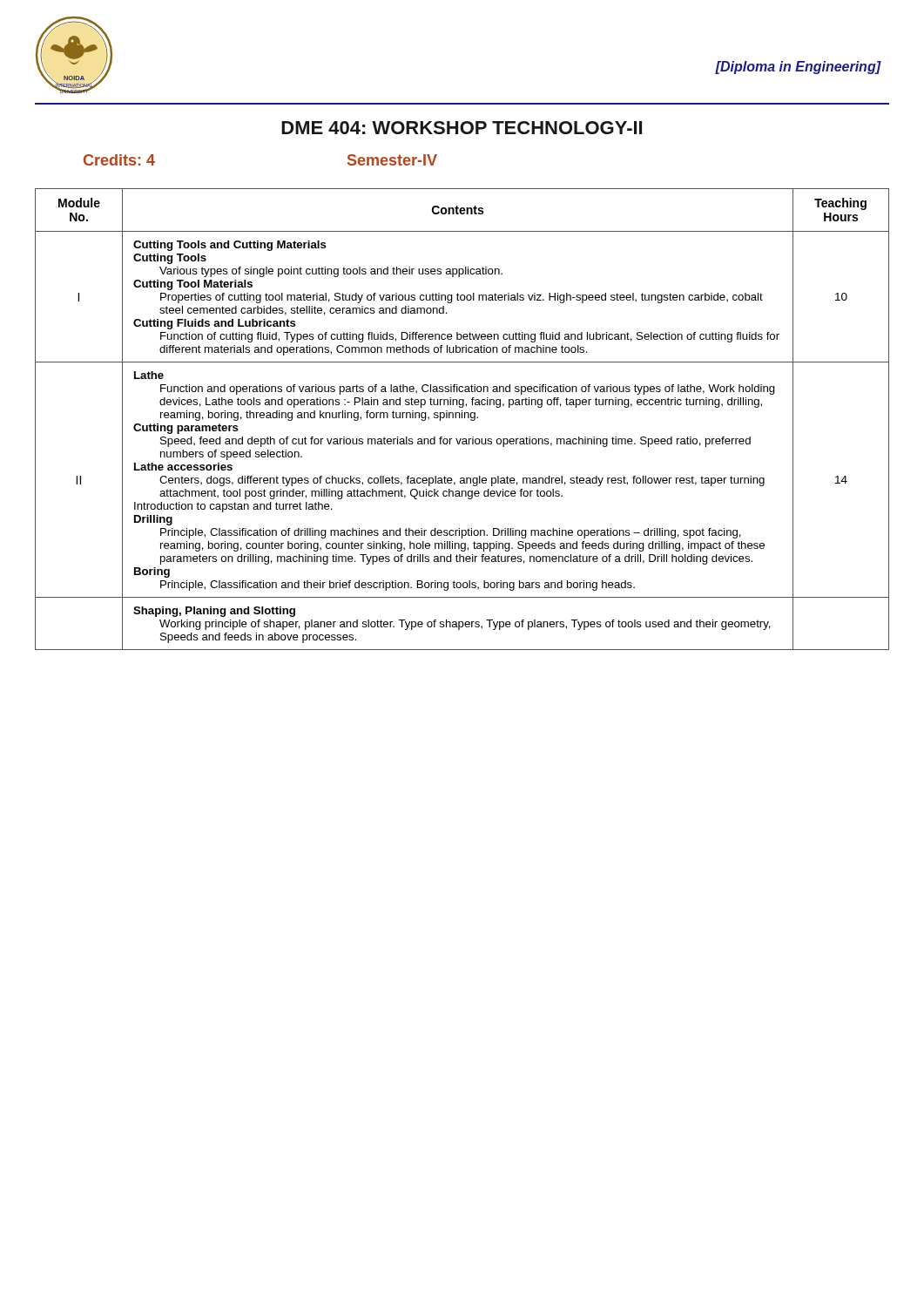Select the table that reads "Module No."
Screen dimensions: 1307x924
point(462,419)
